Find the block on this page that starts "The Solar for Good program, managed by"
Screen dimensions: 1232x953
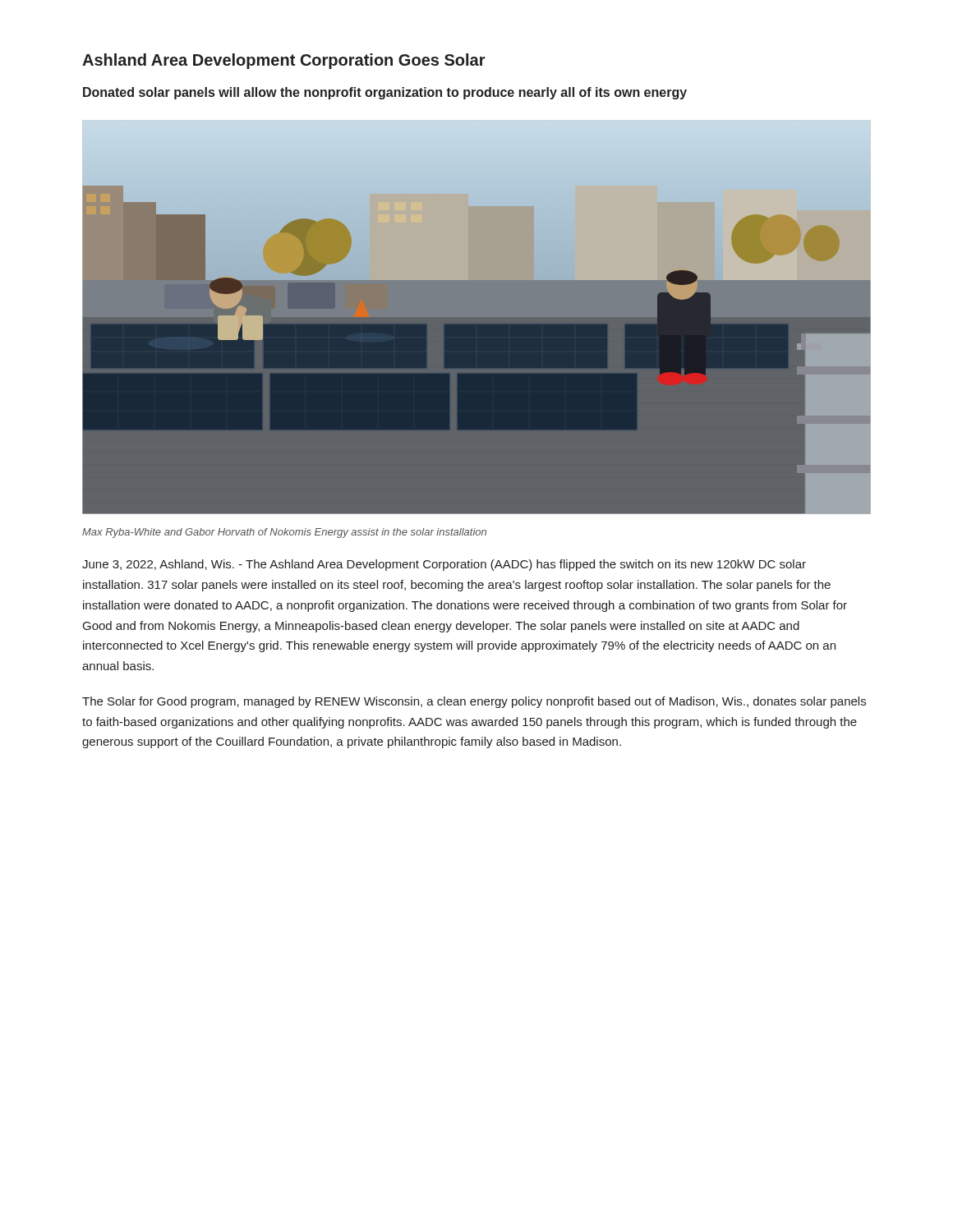pyautogui.click(x=474, y=721)
